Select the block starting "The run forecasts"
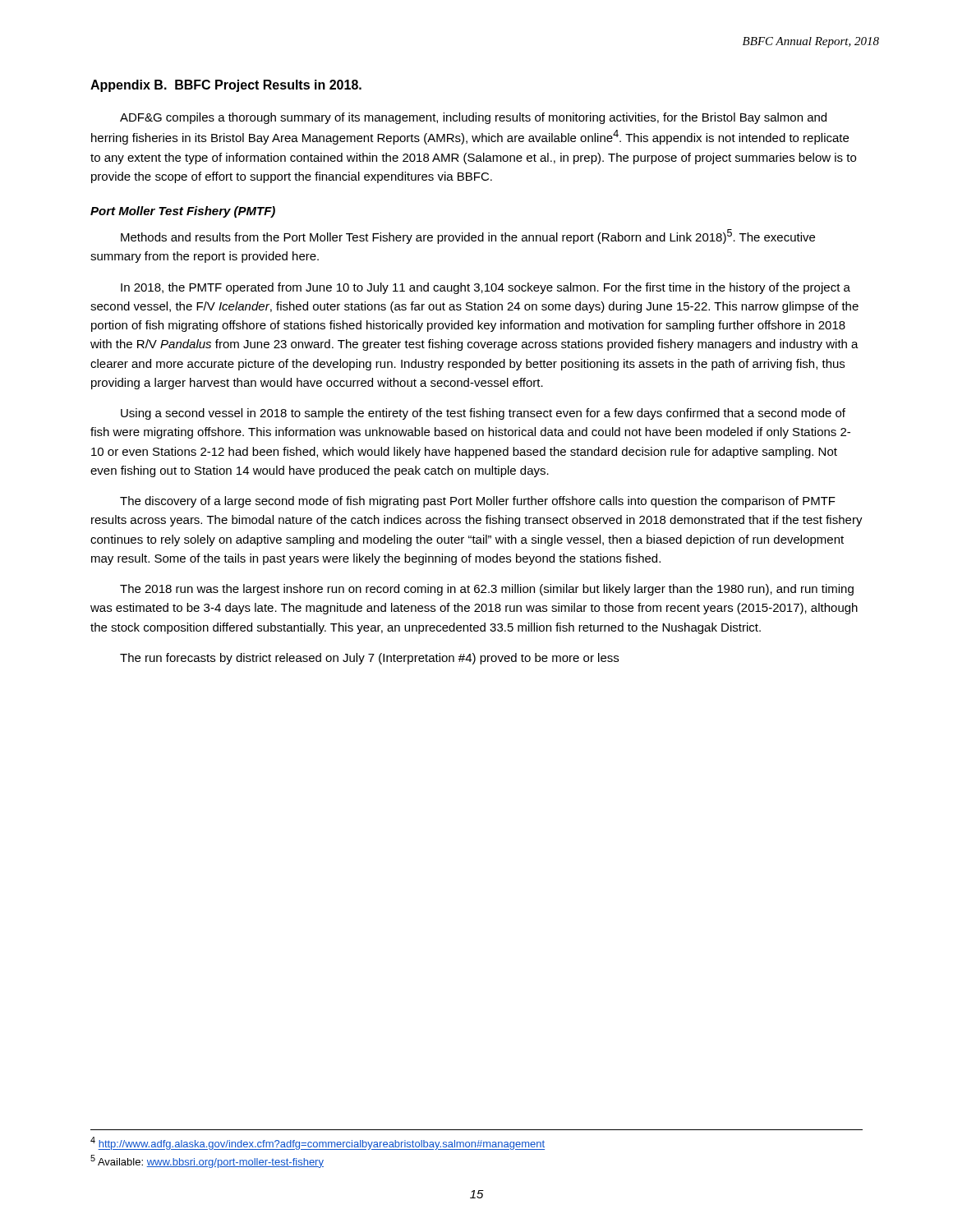 [x=370, y=657]
